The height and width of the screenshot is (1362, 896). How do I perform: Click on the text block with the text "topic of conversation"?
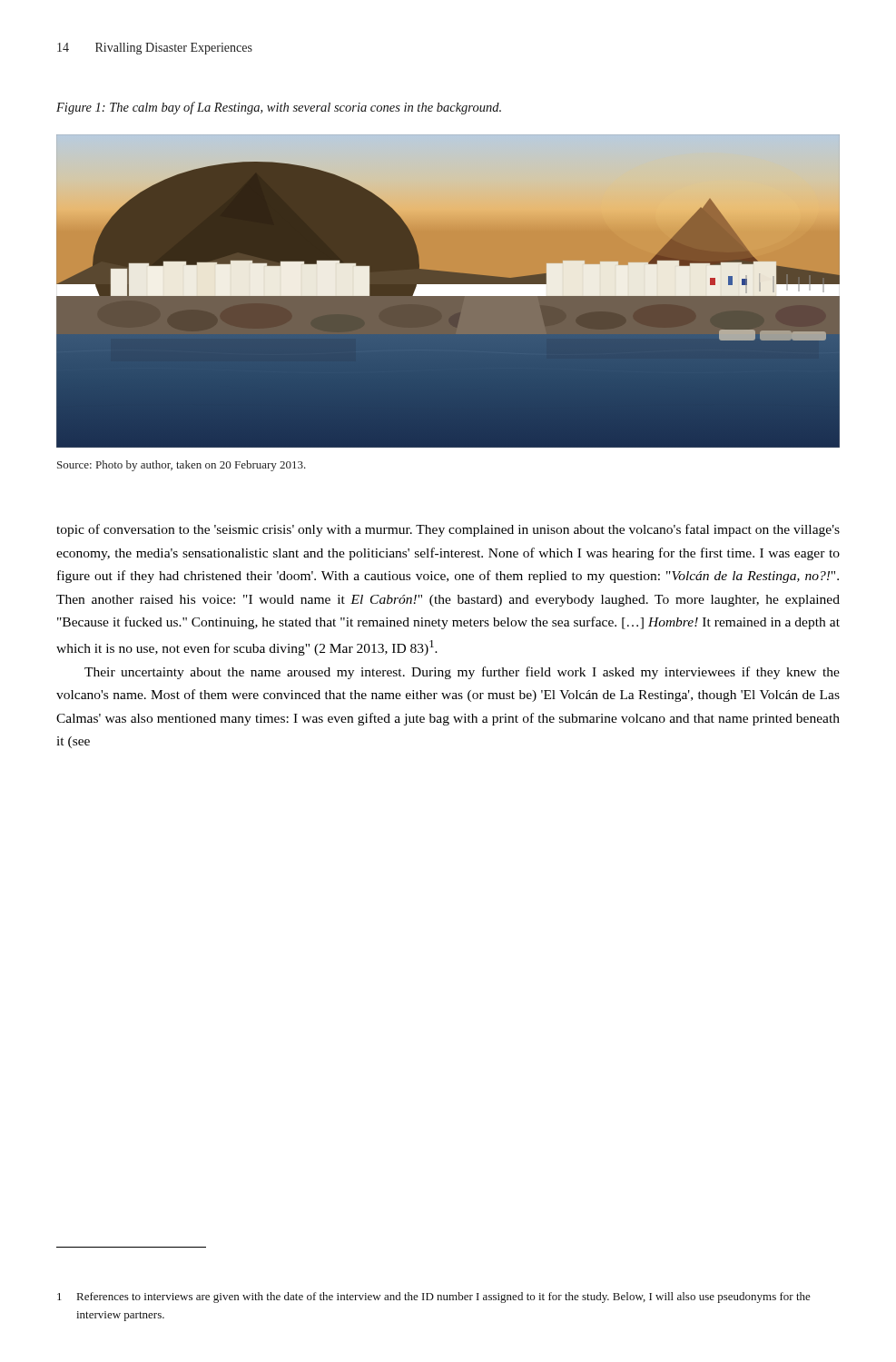(448, 635)
